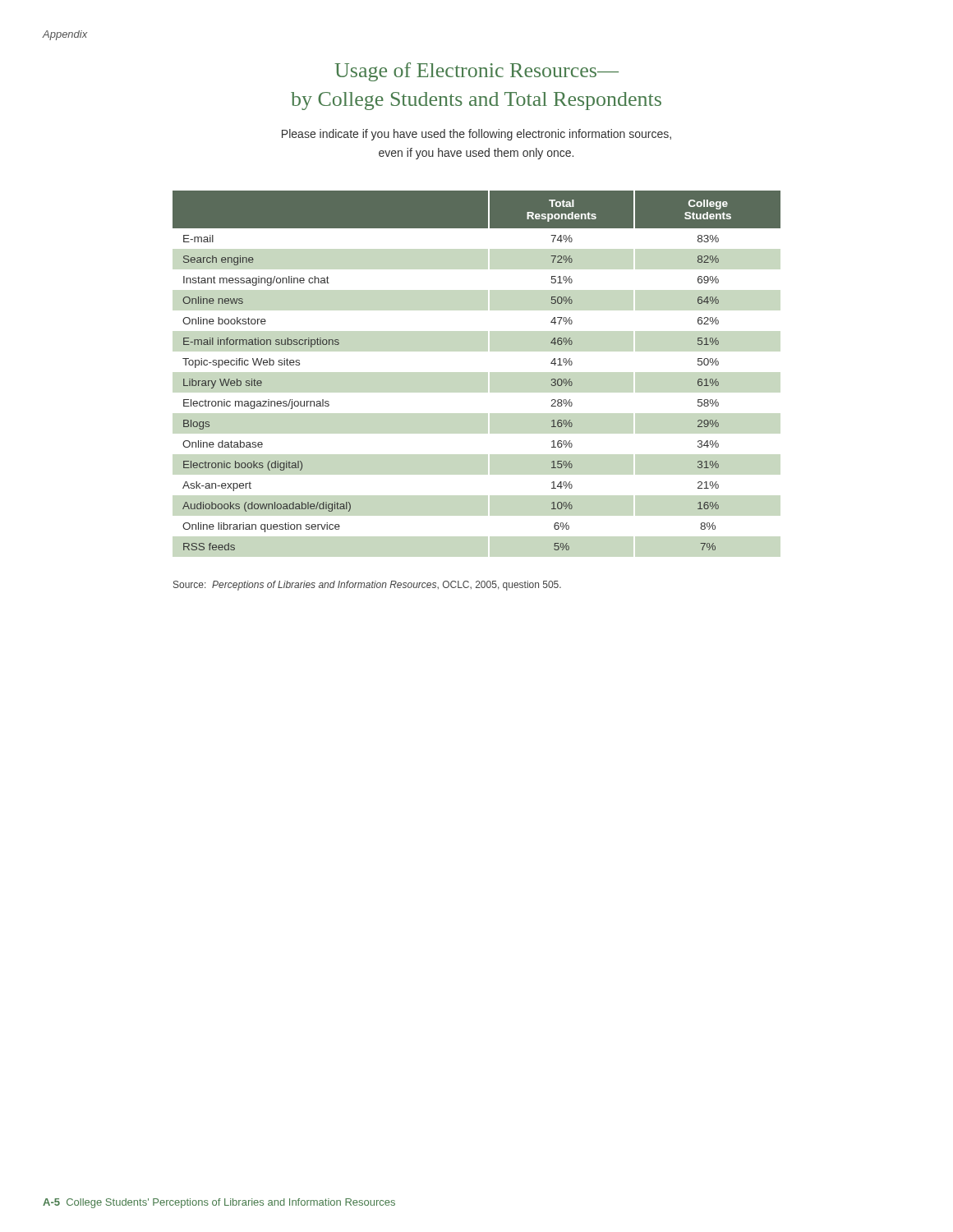Locate the text block starting "Source: Perceptions of Libraries and Information"
Screen dimensions: 1232x953
pos(476,585)
